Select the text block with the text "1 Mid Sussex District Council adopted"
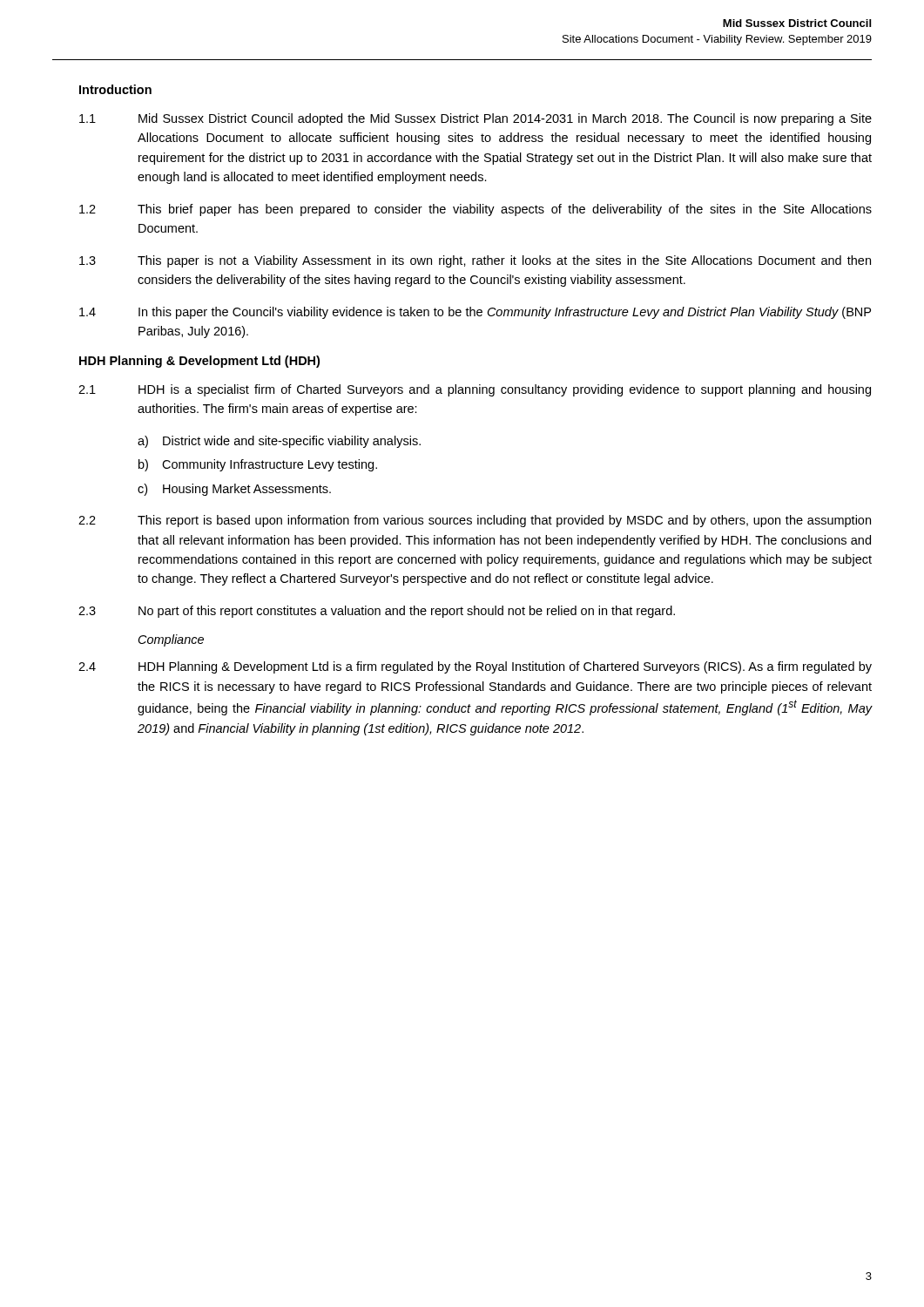 pos(475,148)
